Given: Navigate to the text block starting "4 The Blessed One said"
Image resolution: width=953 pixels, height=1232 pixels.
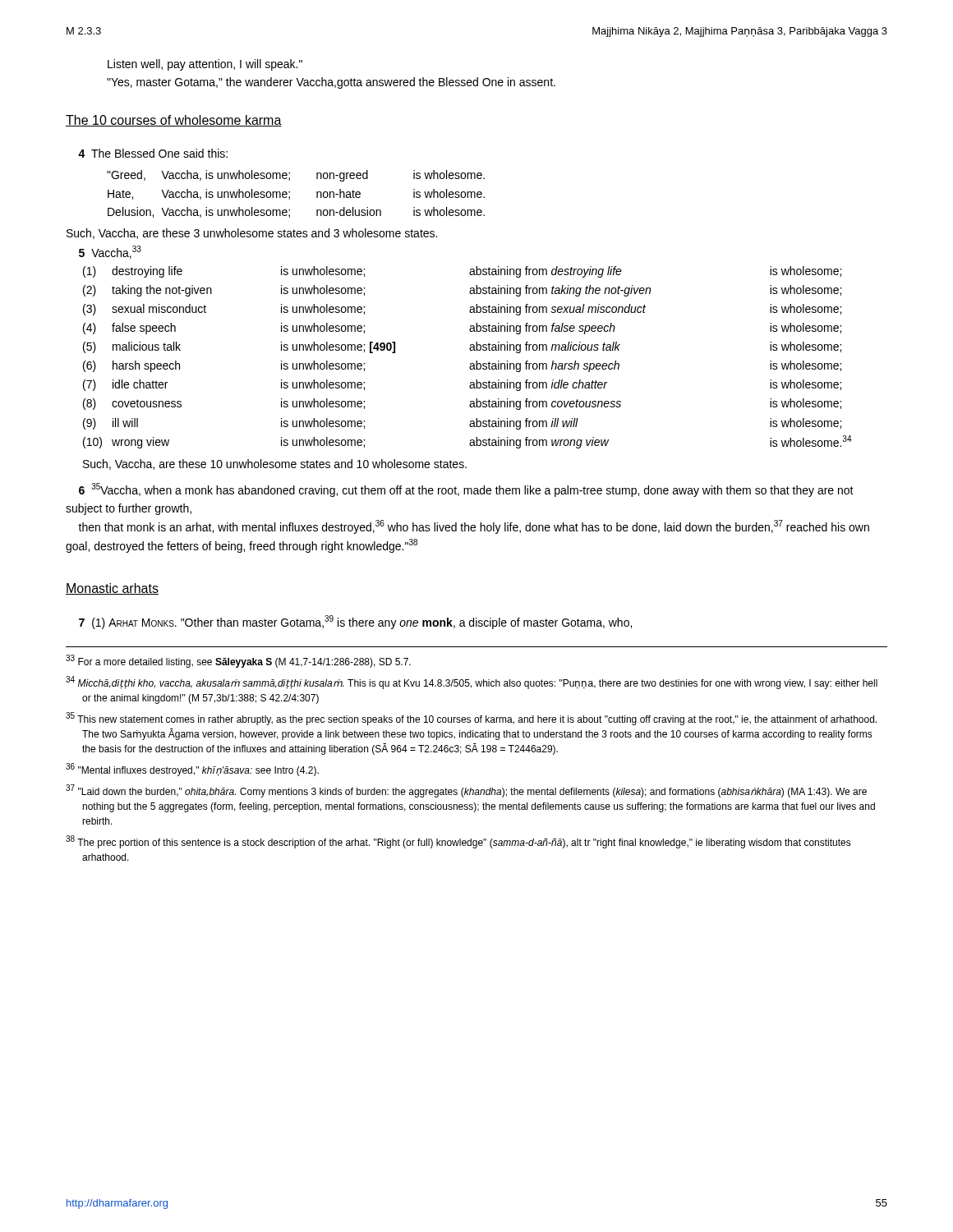Looking at the screenshot, I should pos(279,203).
